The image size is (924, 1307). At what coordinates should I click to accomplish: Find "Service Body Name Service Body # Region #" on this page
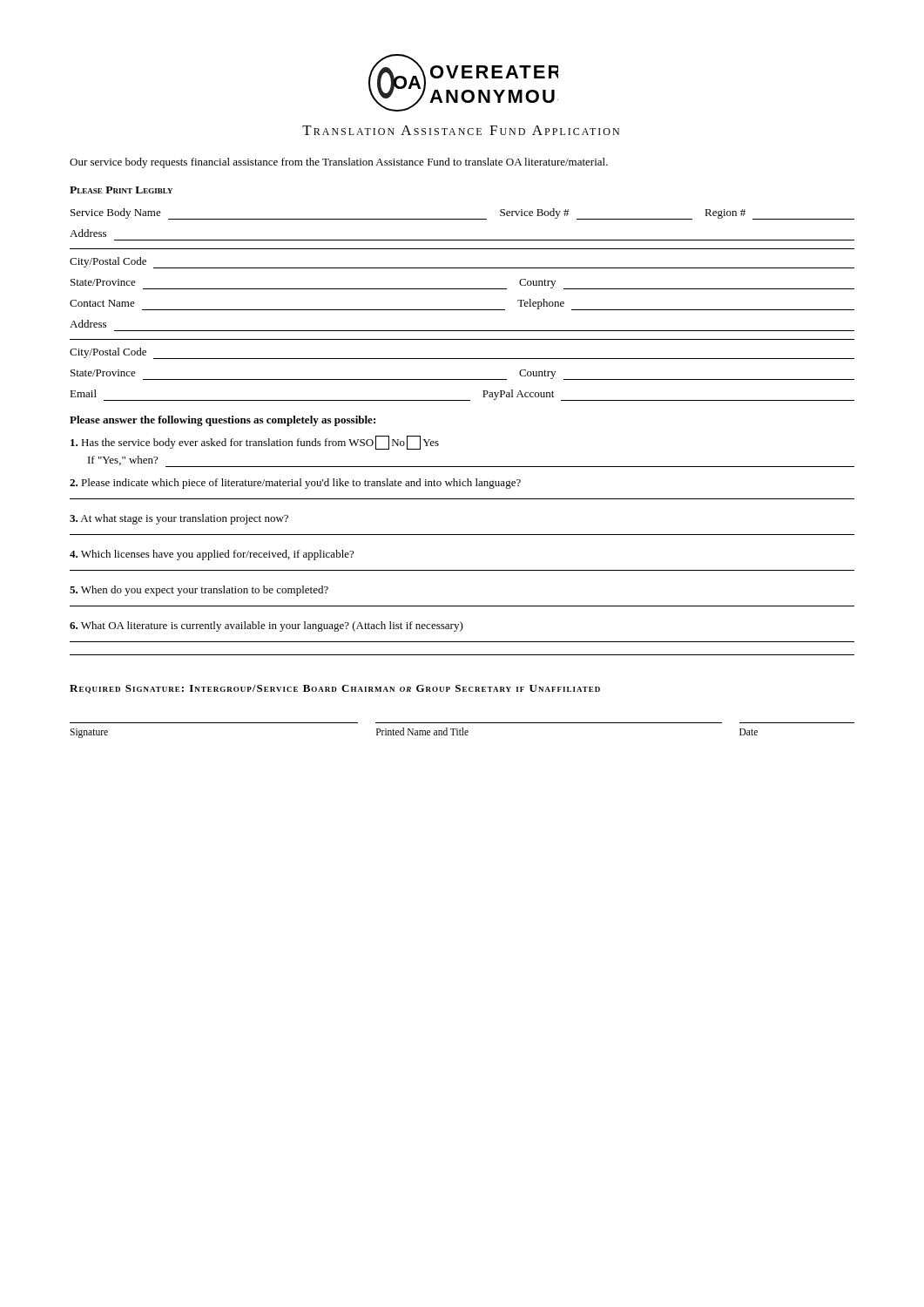(462, 213)
